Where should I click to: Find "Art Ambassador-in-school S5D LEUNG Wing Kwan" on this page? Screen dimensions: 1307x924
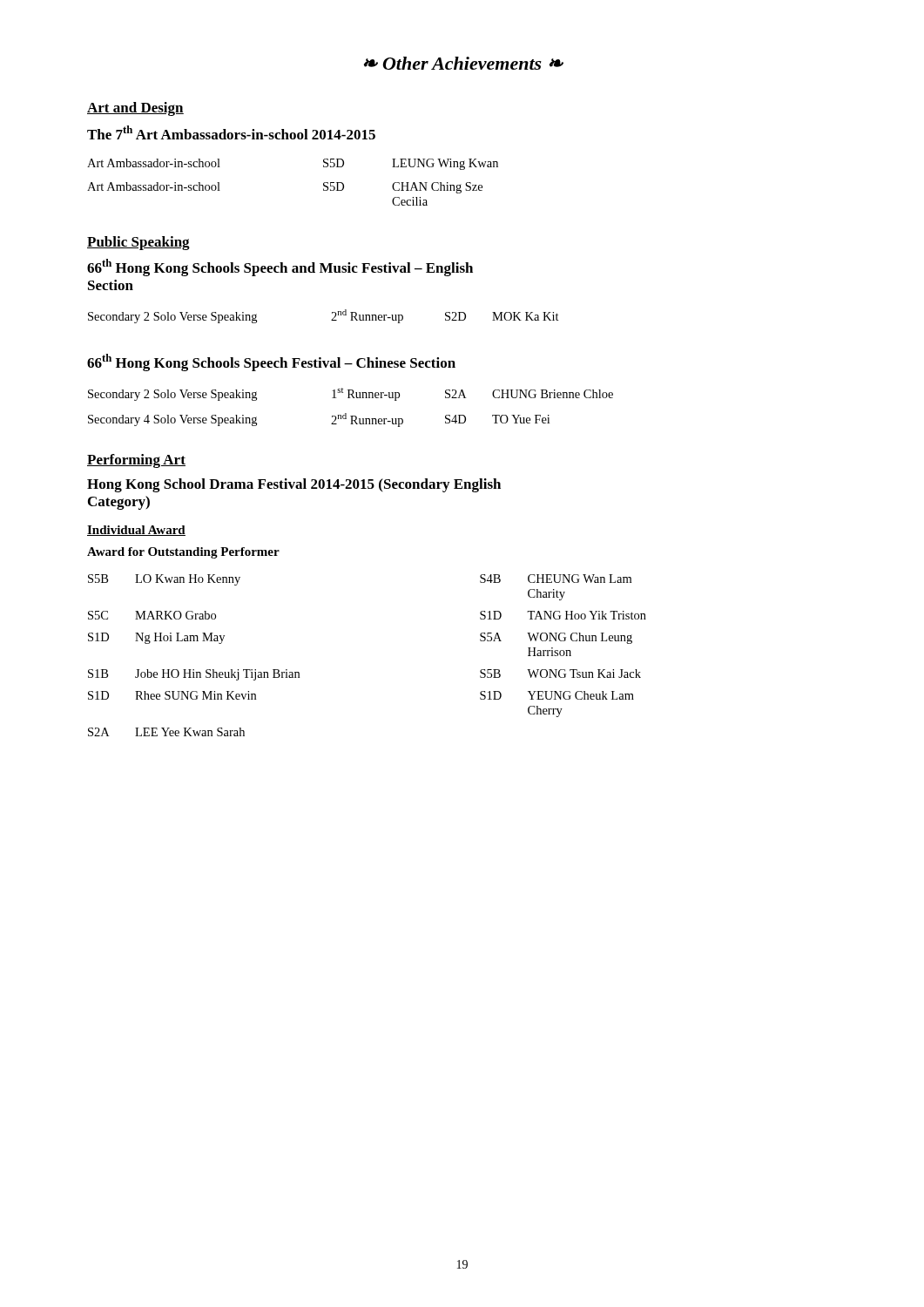(150, 164)
